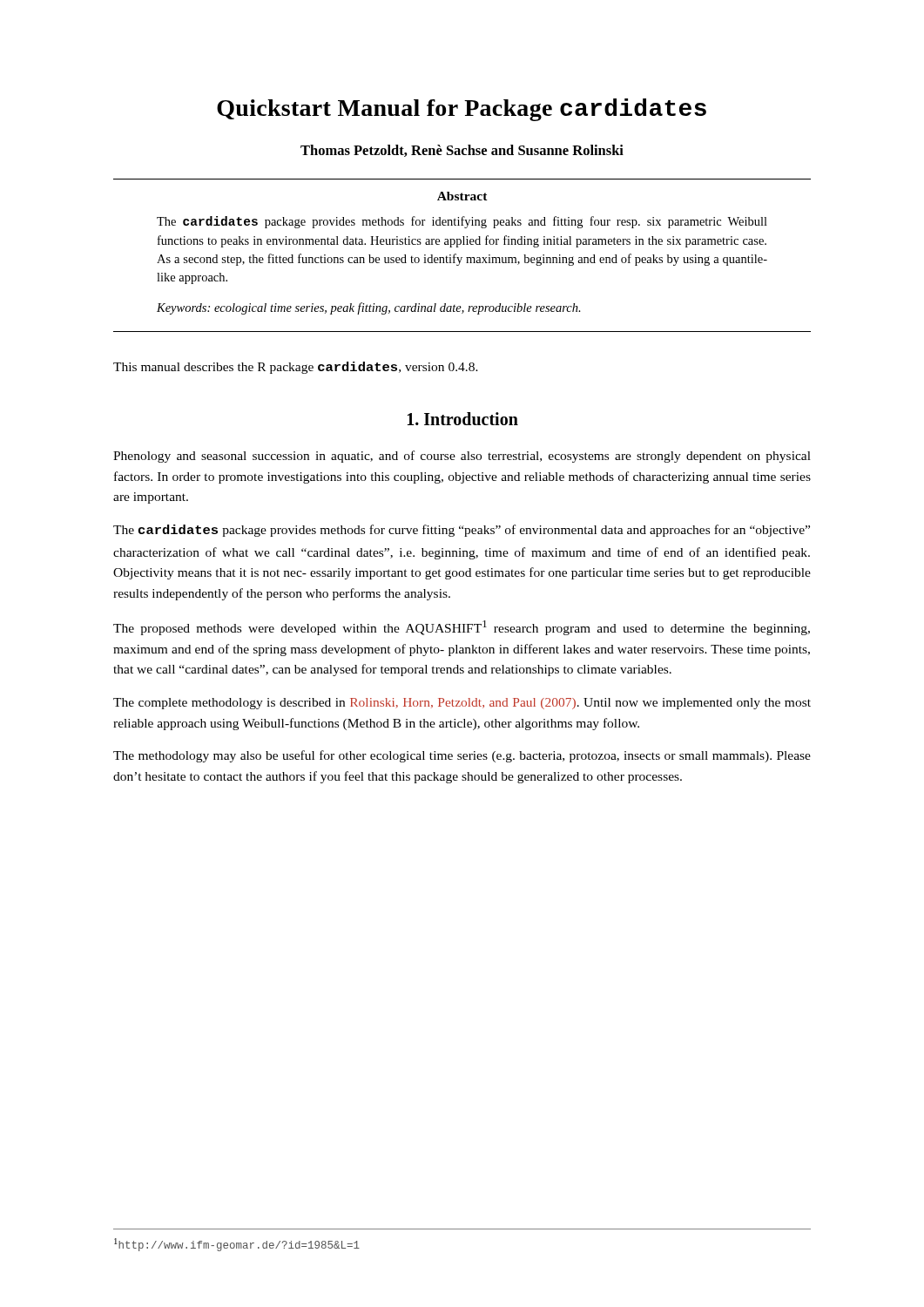Select the section header with the text "1. Introduction"
Screen dimensions: 1307x924
coord(462,419)
